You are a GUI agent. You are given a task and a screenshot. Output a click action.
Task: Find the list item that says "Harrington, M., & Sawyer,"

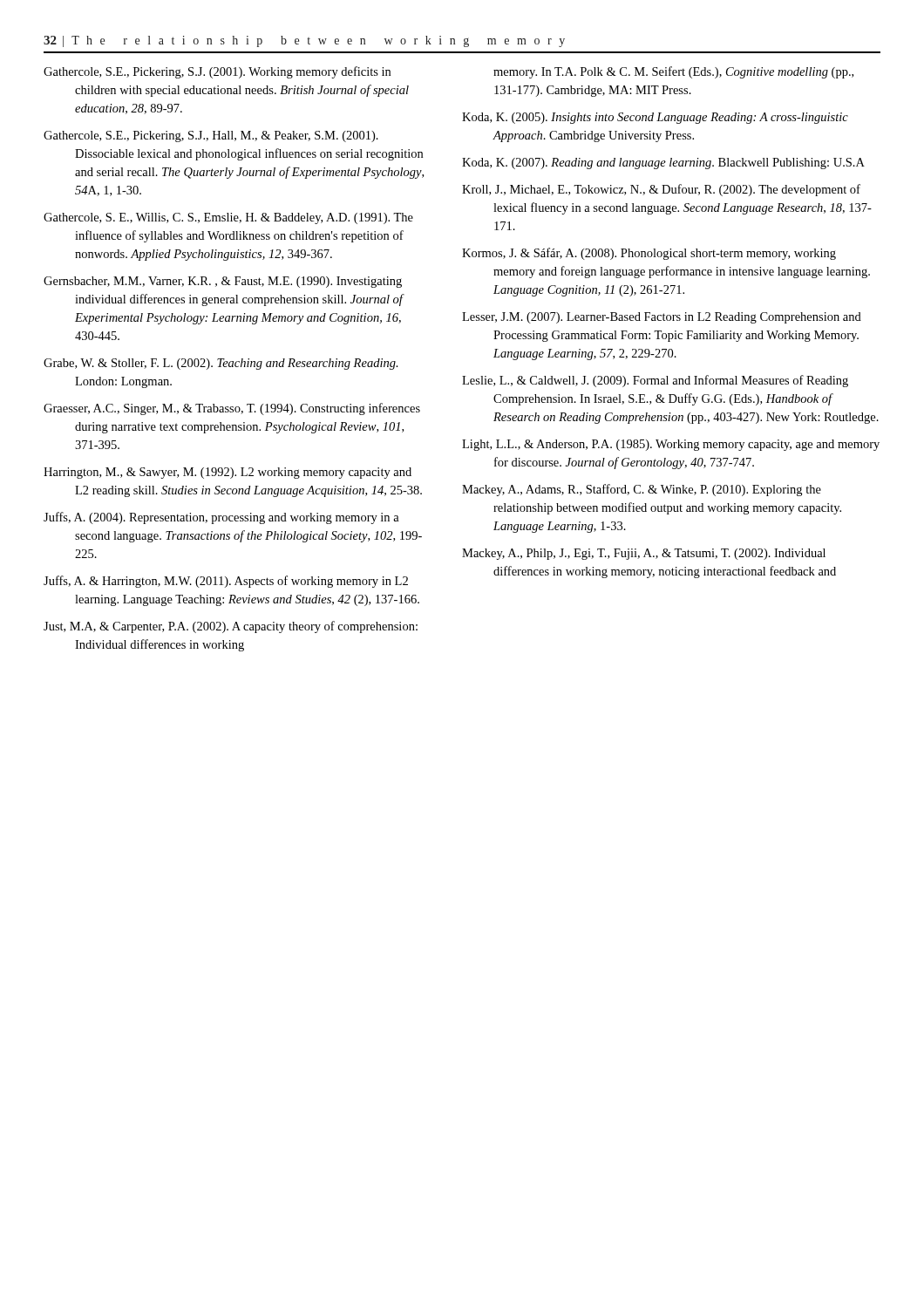[233, 481]
